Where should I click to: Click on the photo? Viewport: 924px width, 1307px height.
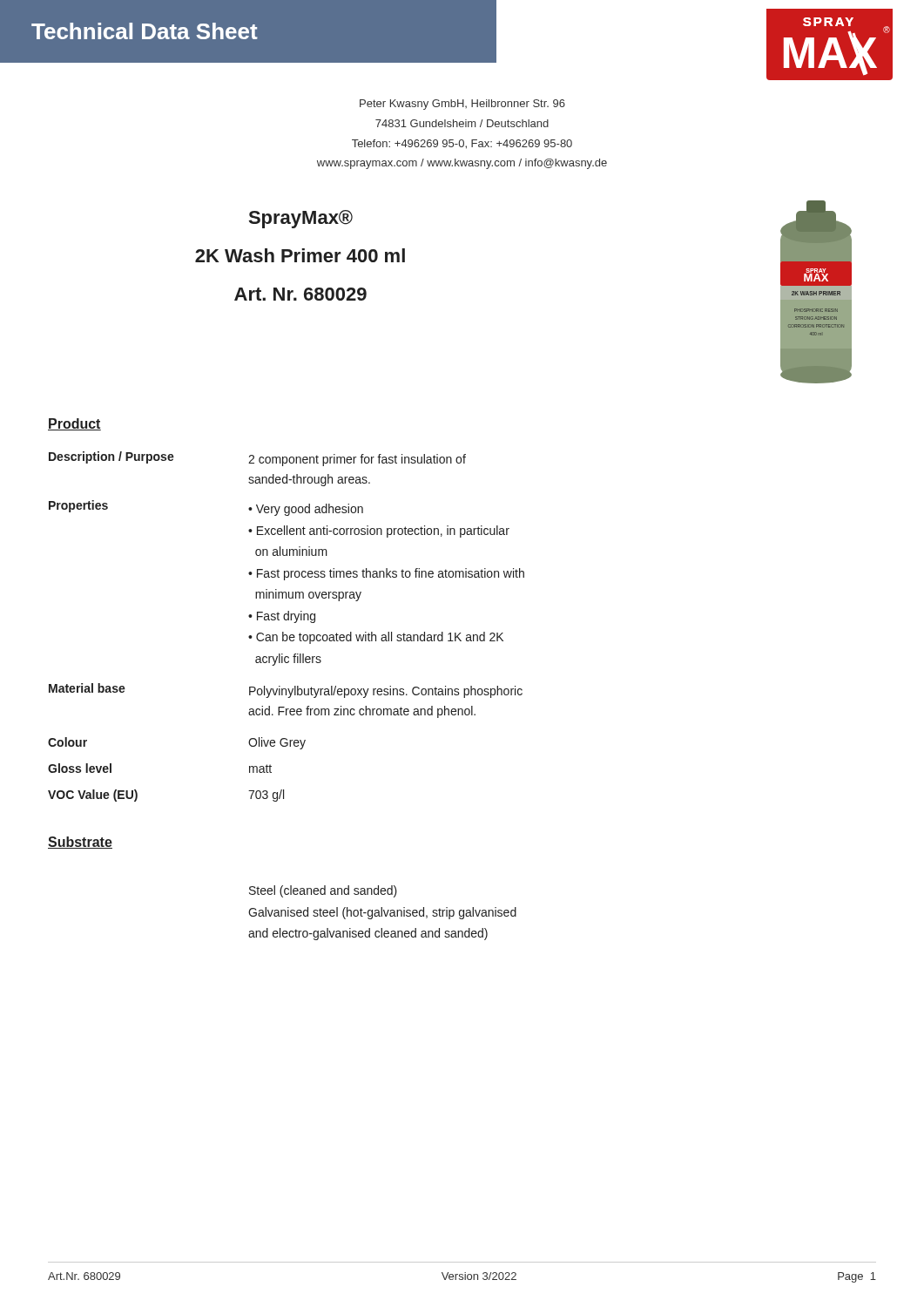(816, 288)
